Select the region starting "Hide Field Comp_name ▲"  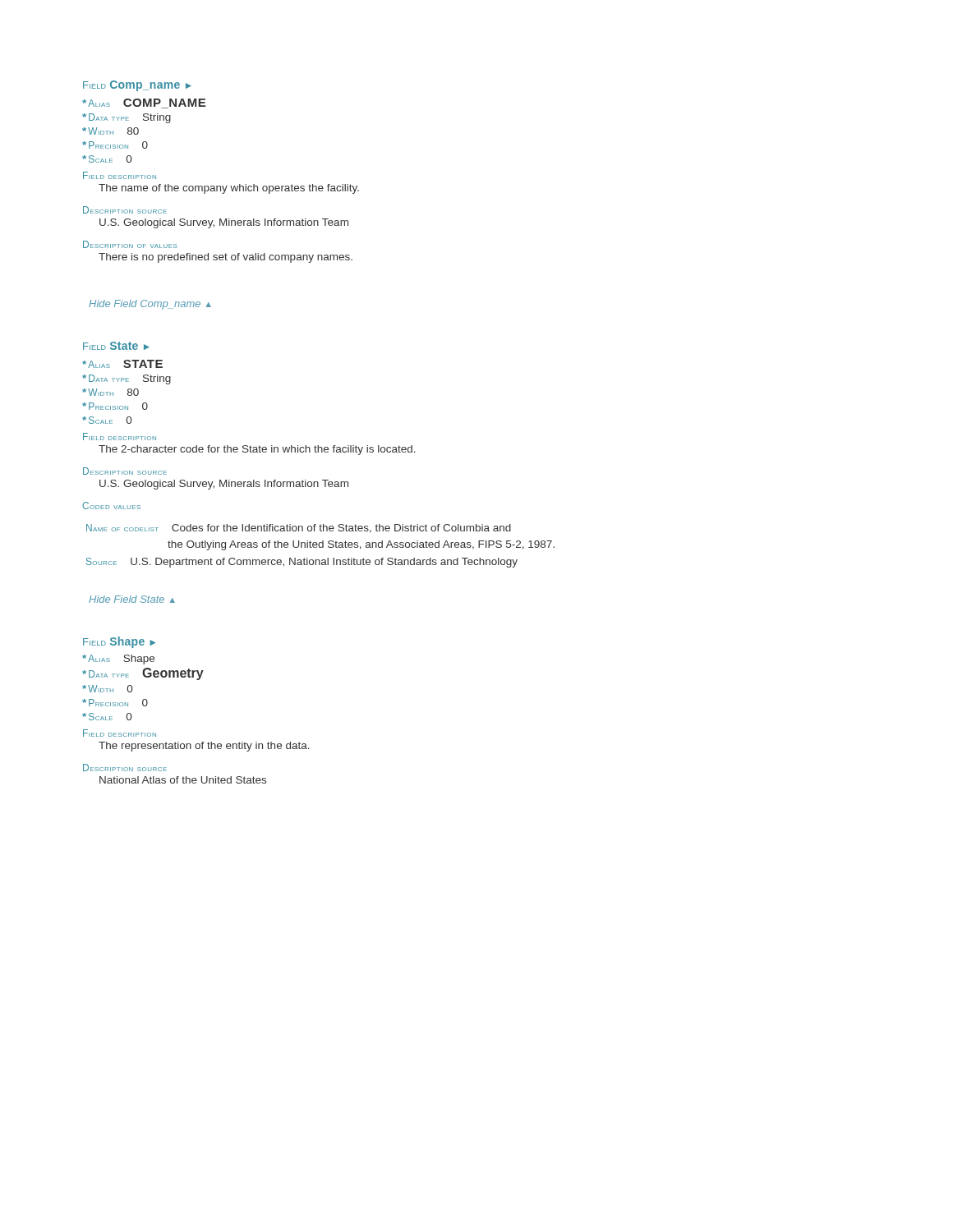(x=151, y=303)
